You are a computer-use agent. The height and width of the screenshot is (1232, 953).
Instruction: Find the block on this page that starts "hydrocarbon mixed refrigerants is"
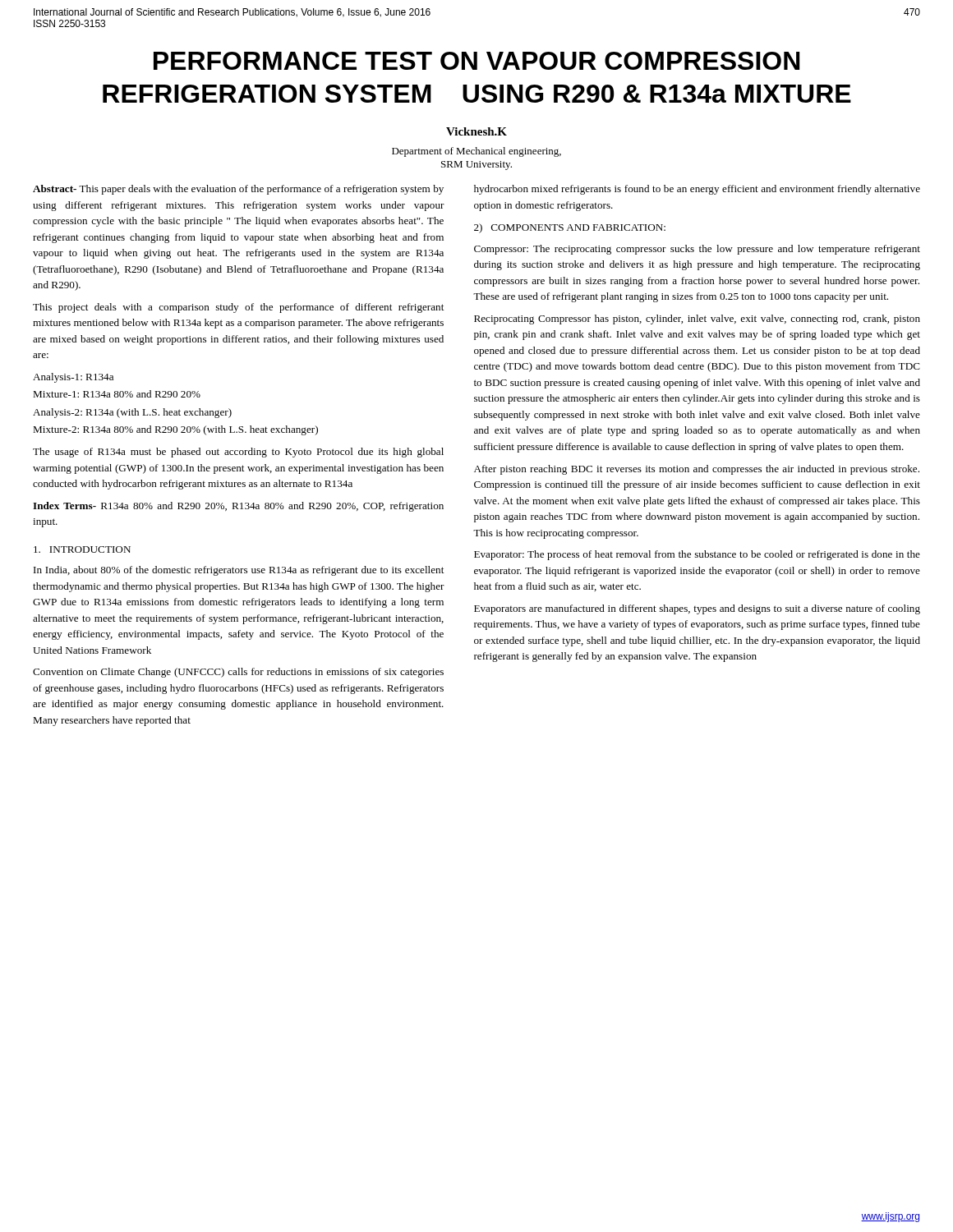pyautogui.click(x=697, y=197)
